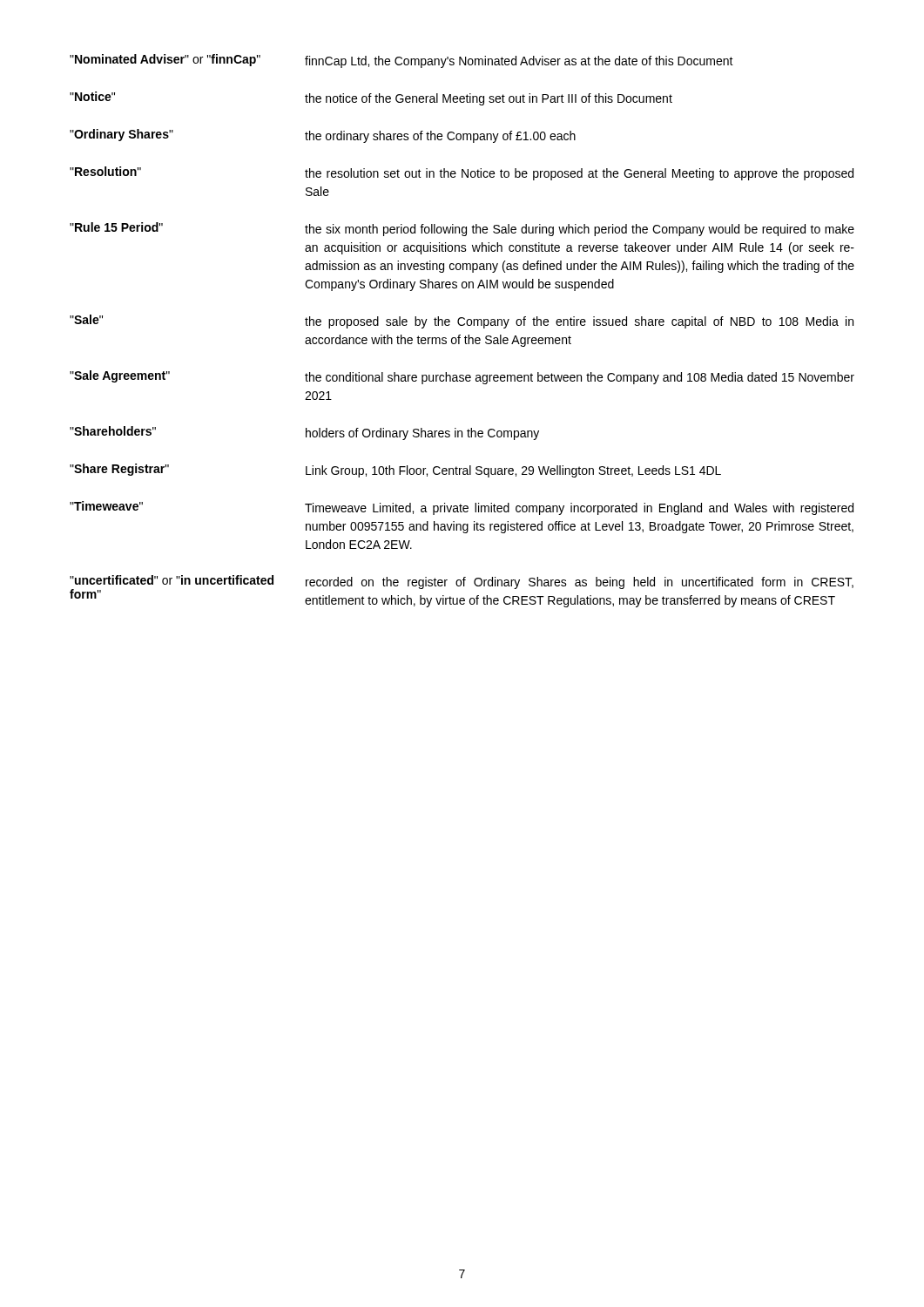This screenshot has height=1307, width=924.
Task: Click the passage that begins ""uncertificated" or "in uncertificated"
Action: (462, 592)
